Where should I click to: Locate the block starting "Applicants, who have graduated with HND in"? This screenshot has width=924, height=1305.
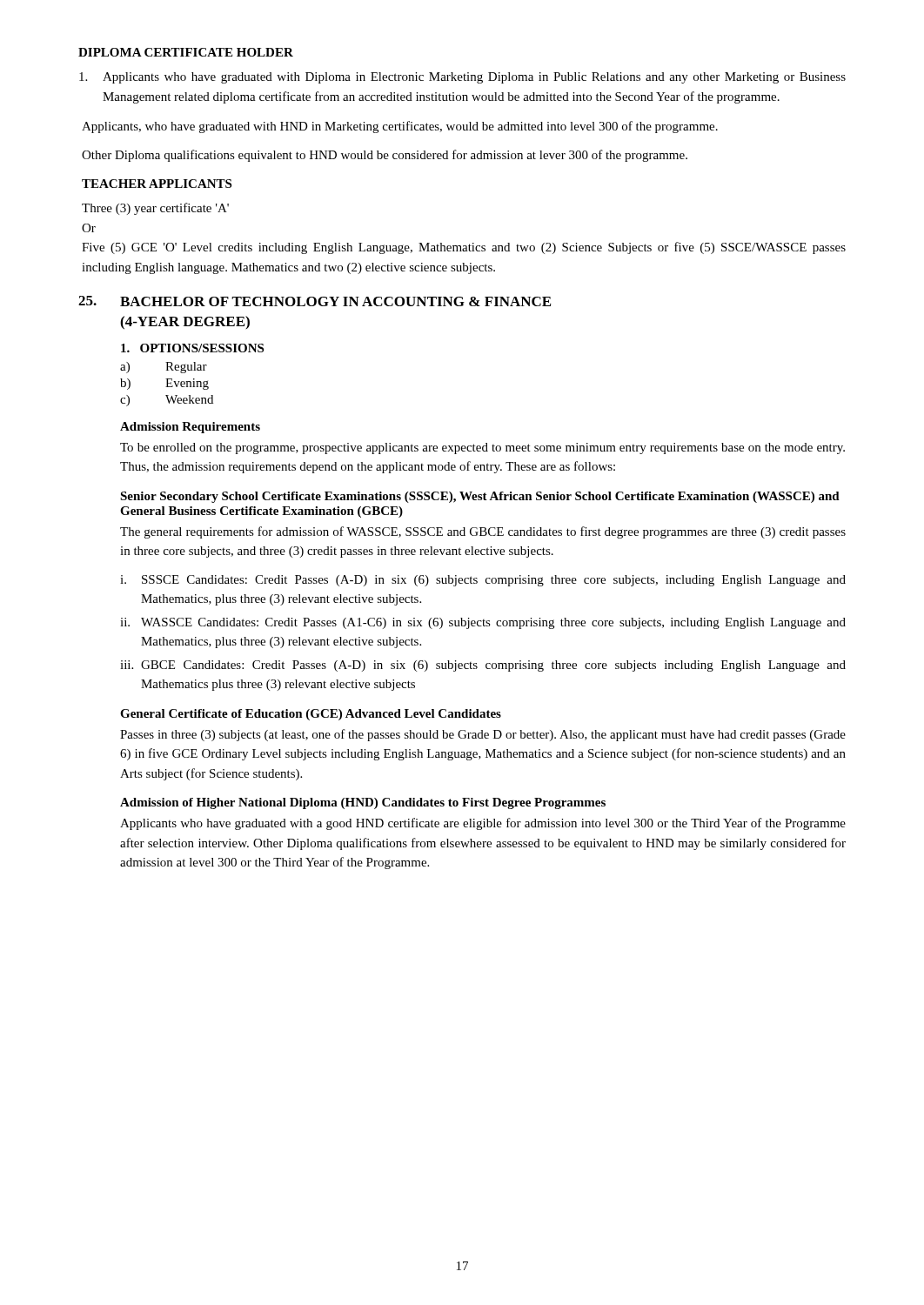click(x=400, y=126)
